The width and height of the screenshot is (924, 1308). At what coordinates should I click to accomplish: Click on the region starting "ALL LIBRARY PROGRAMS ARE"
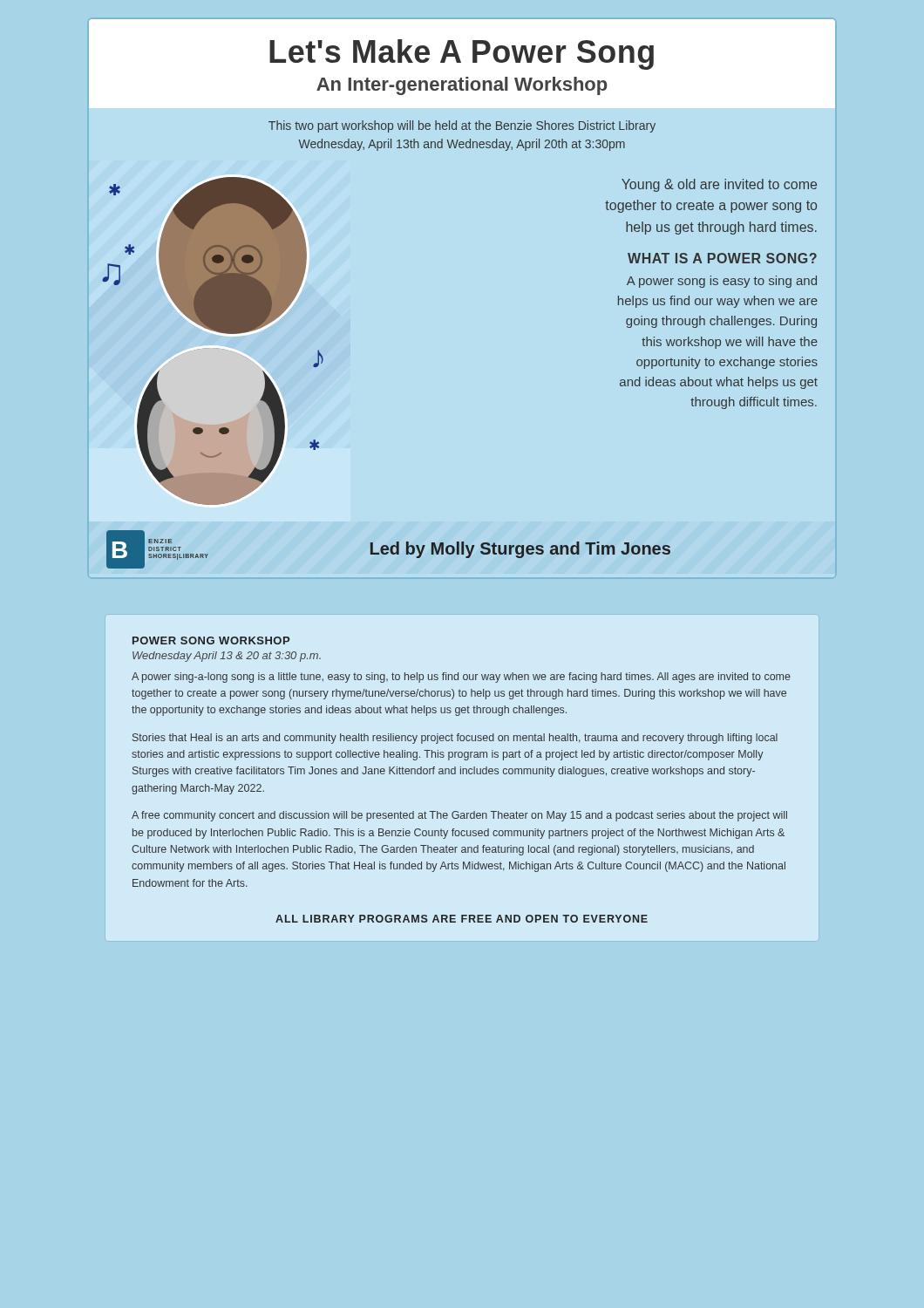coord(462,919)
